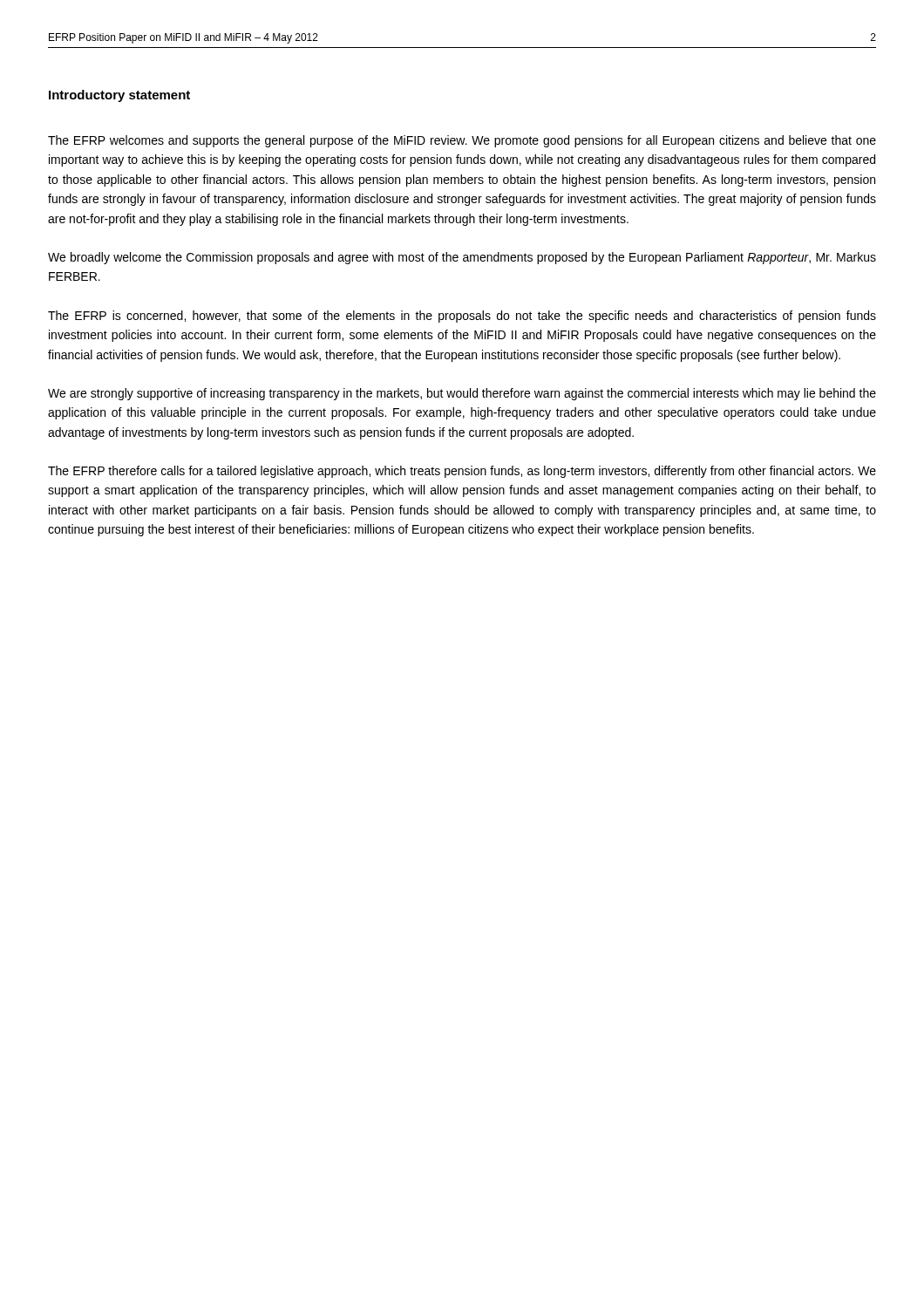Click on the text block starting "We are strongly supportive of increasing transparency"
Image resolution: width=924 pixels, height=1308 pixels.
(462, 413)
